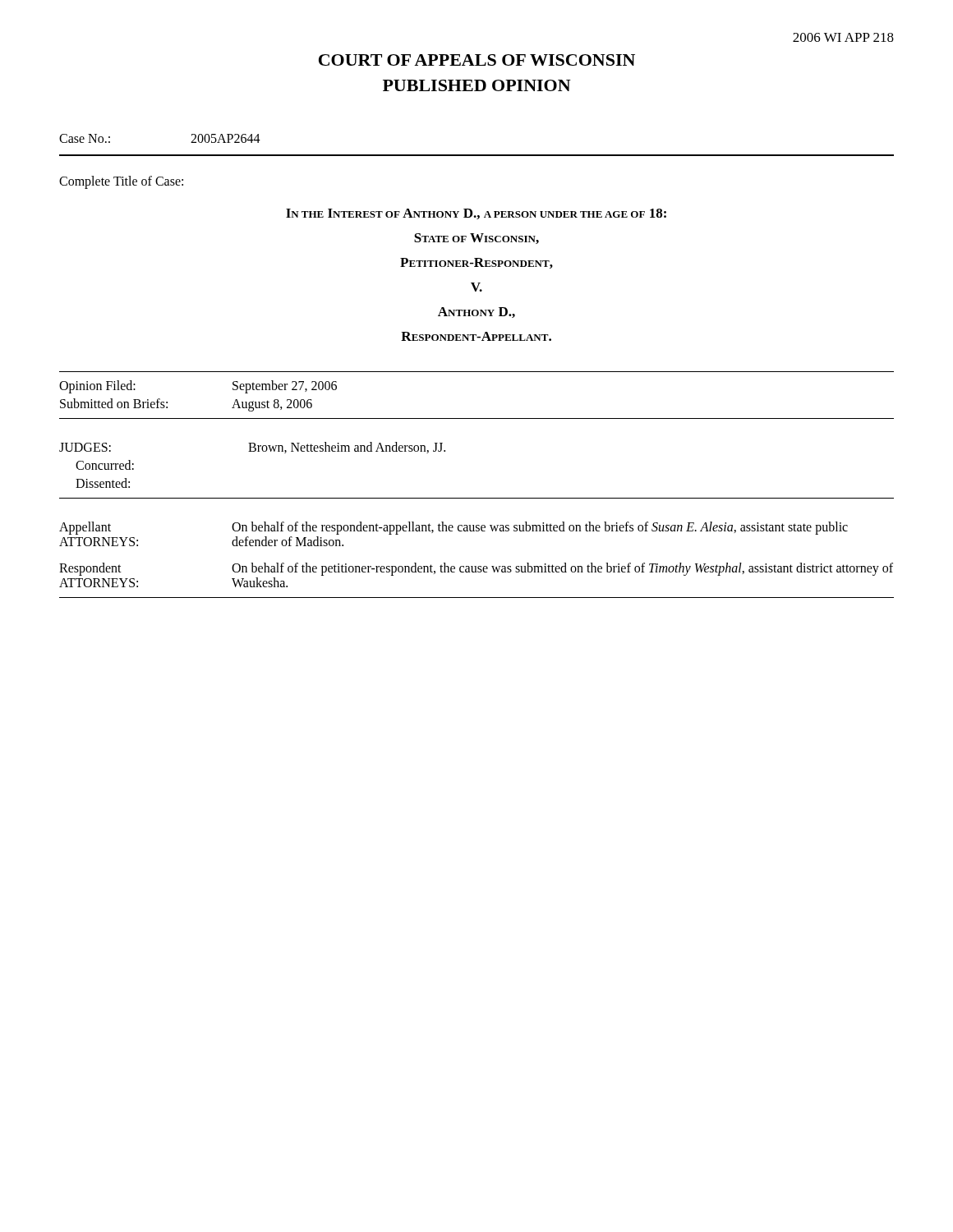This screenshot has height=1232, width=953.
Task: Click the passage that begins "IN THE INTEREST"
Action: (x=476, y=213)
